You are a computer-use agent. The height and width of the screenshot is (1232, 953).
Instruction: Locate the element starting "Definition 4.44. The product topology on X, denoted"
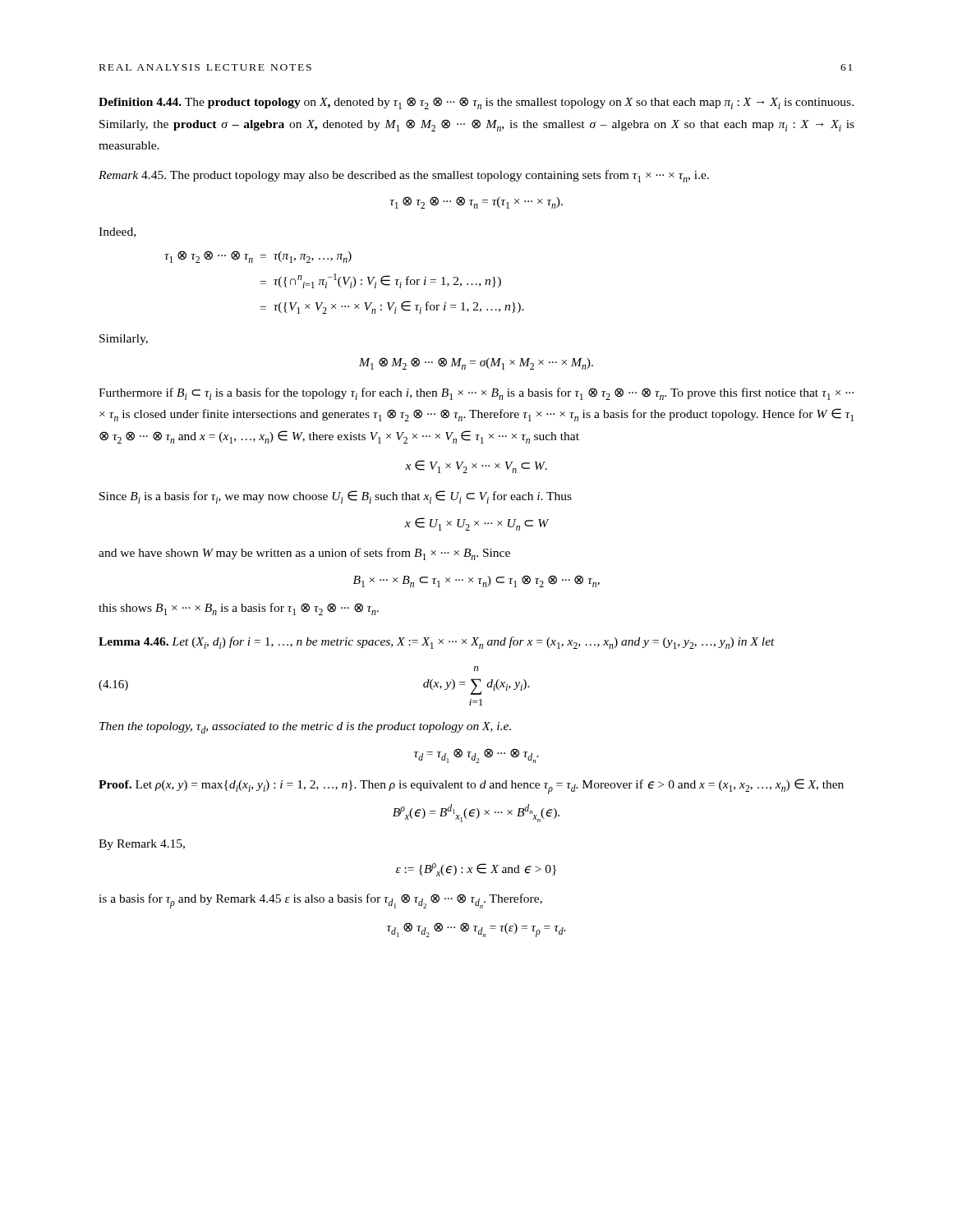[x=476, y=123]
